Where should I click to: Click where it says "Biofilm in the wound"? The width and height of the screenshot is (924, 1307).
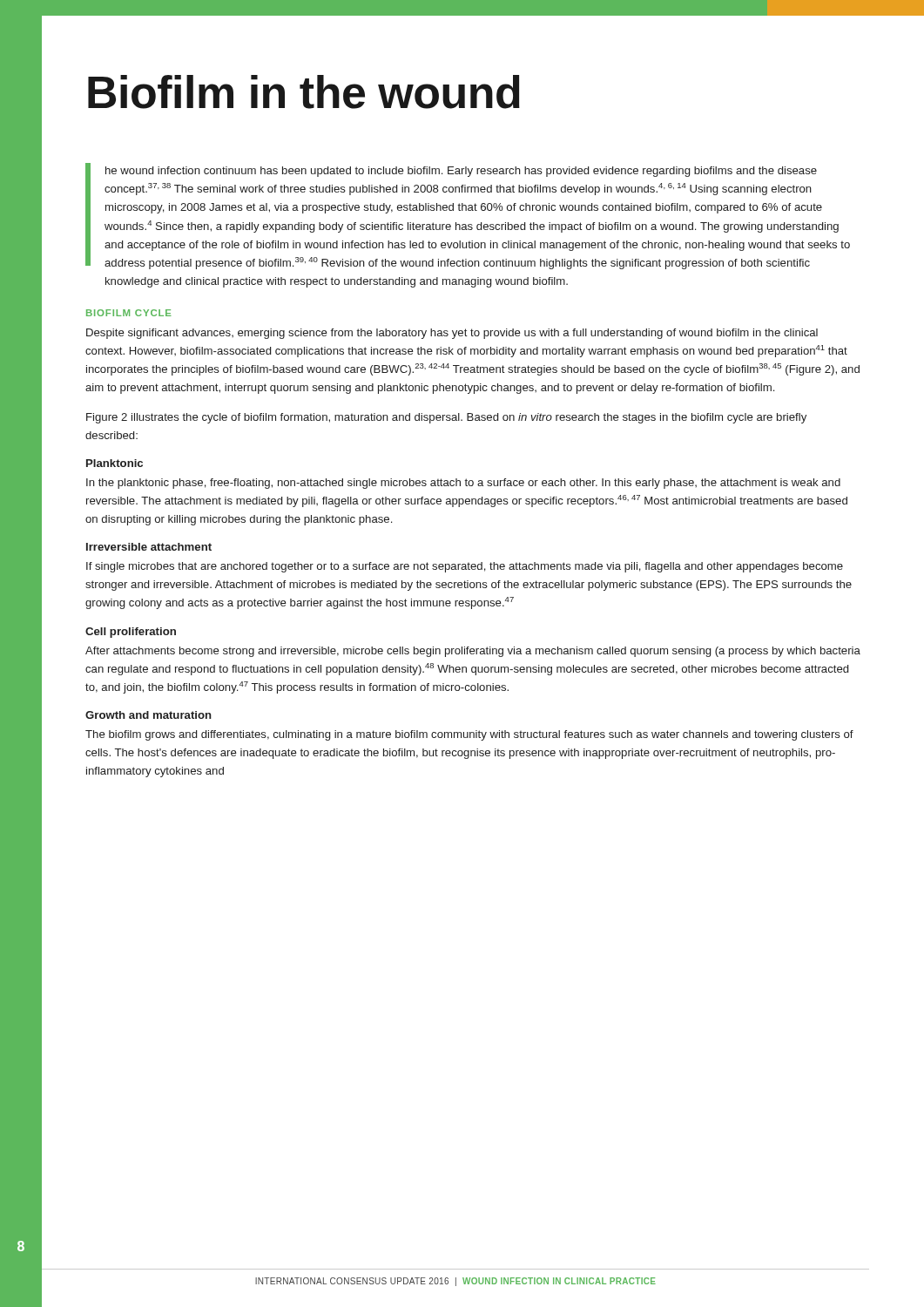tap(473, 93)
